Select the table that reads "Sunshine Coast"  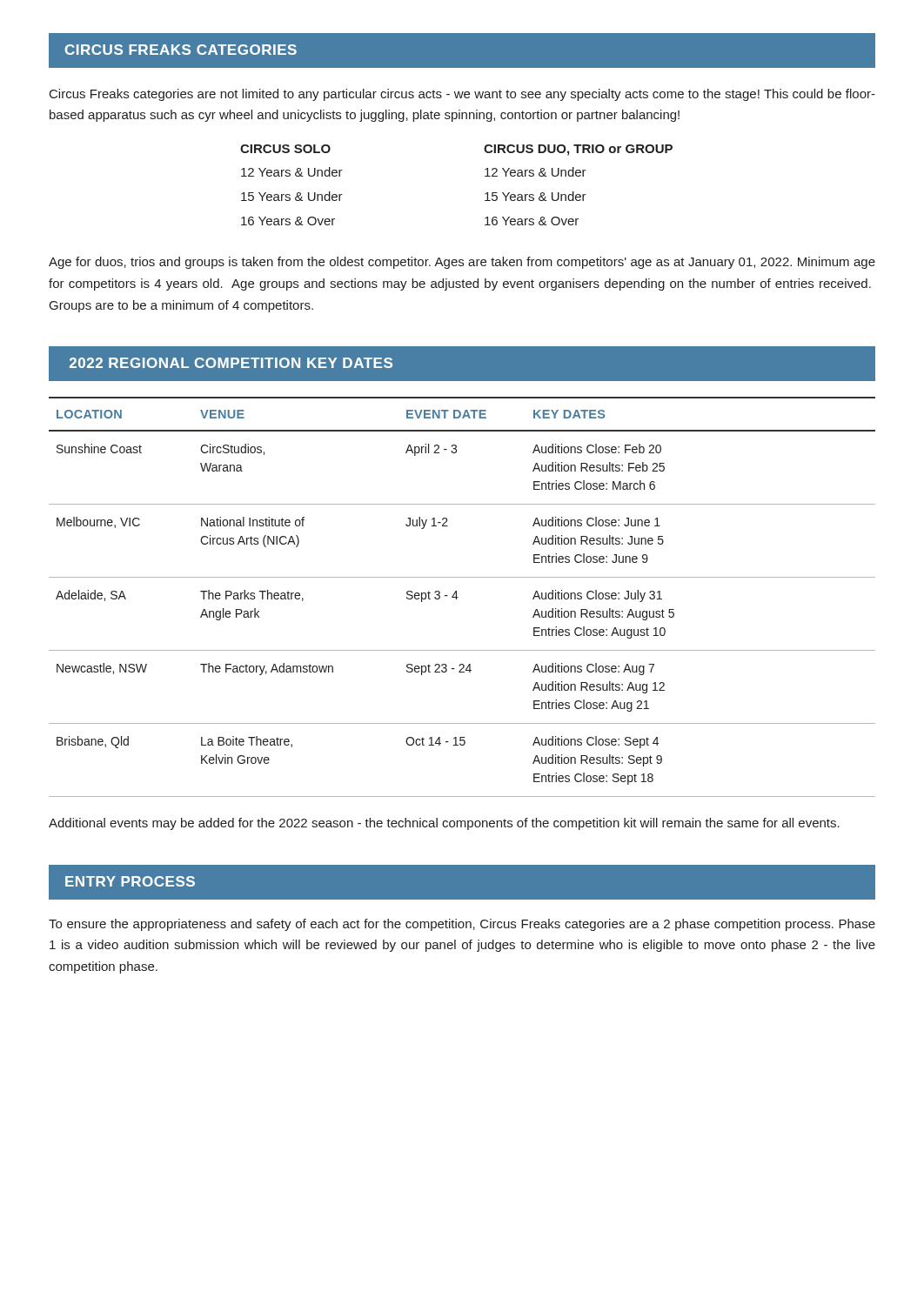pos(462,596)
